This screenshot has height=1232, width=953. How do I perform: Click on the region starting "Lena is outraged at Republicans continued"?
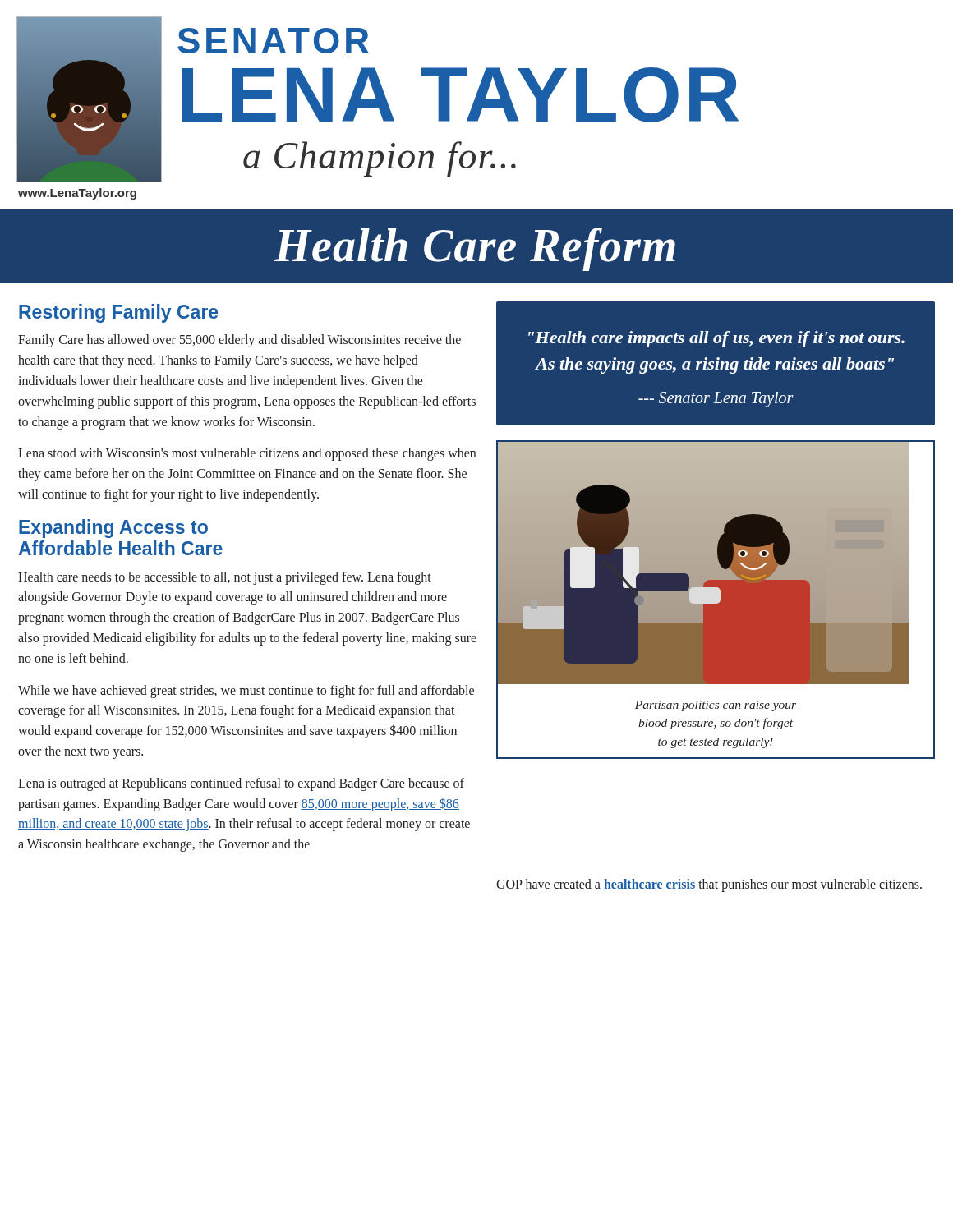pyautogui.click(x=244, y=814)
